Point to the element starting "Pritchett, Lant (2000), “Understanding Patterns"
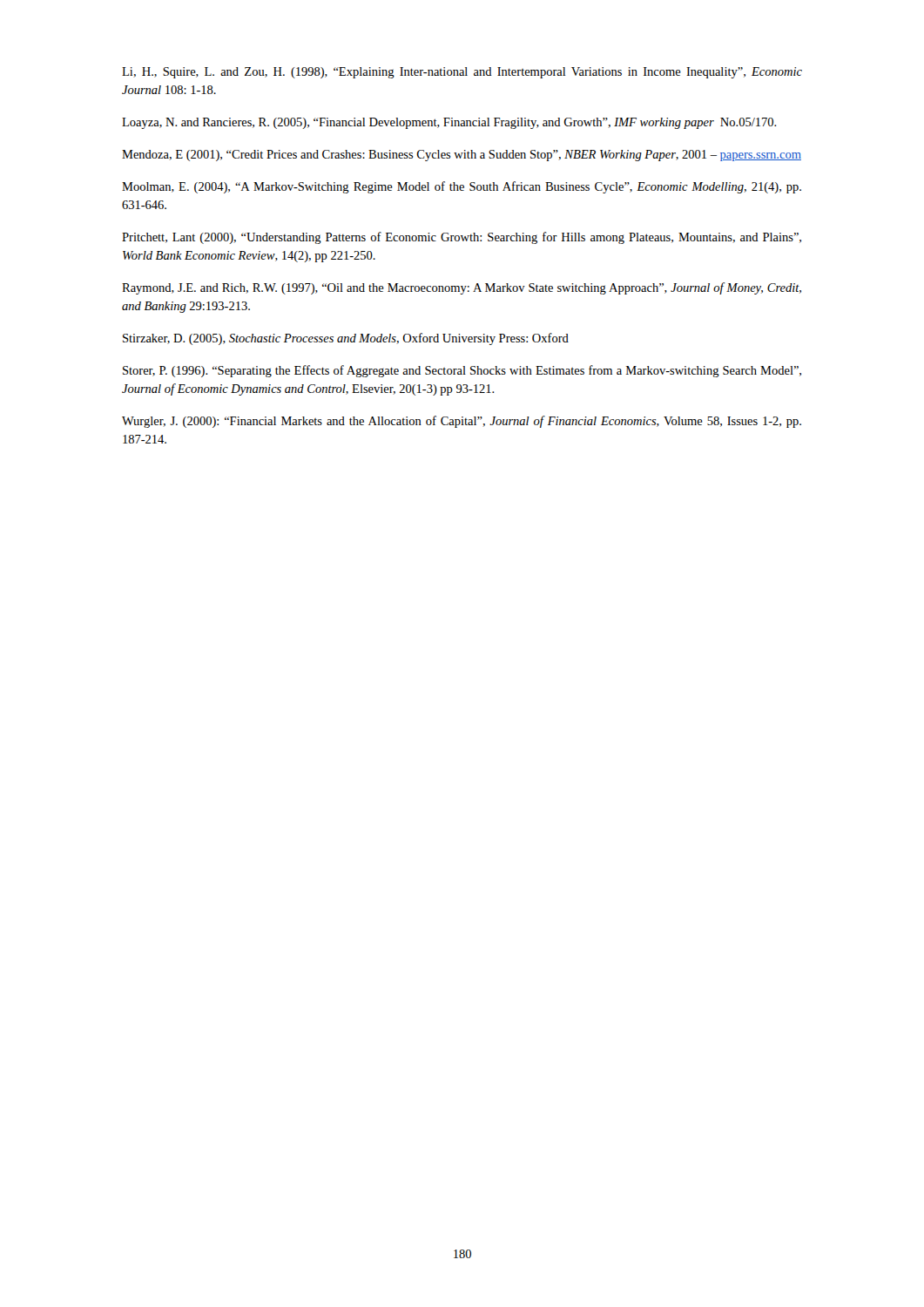 pyautogui.click(x=462, y=246)
